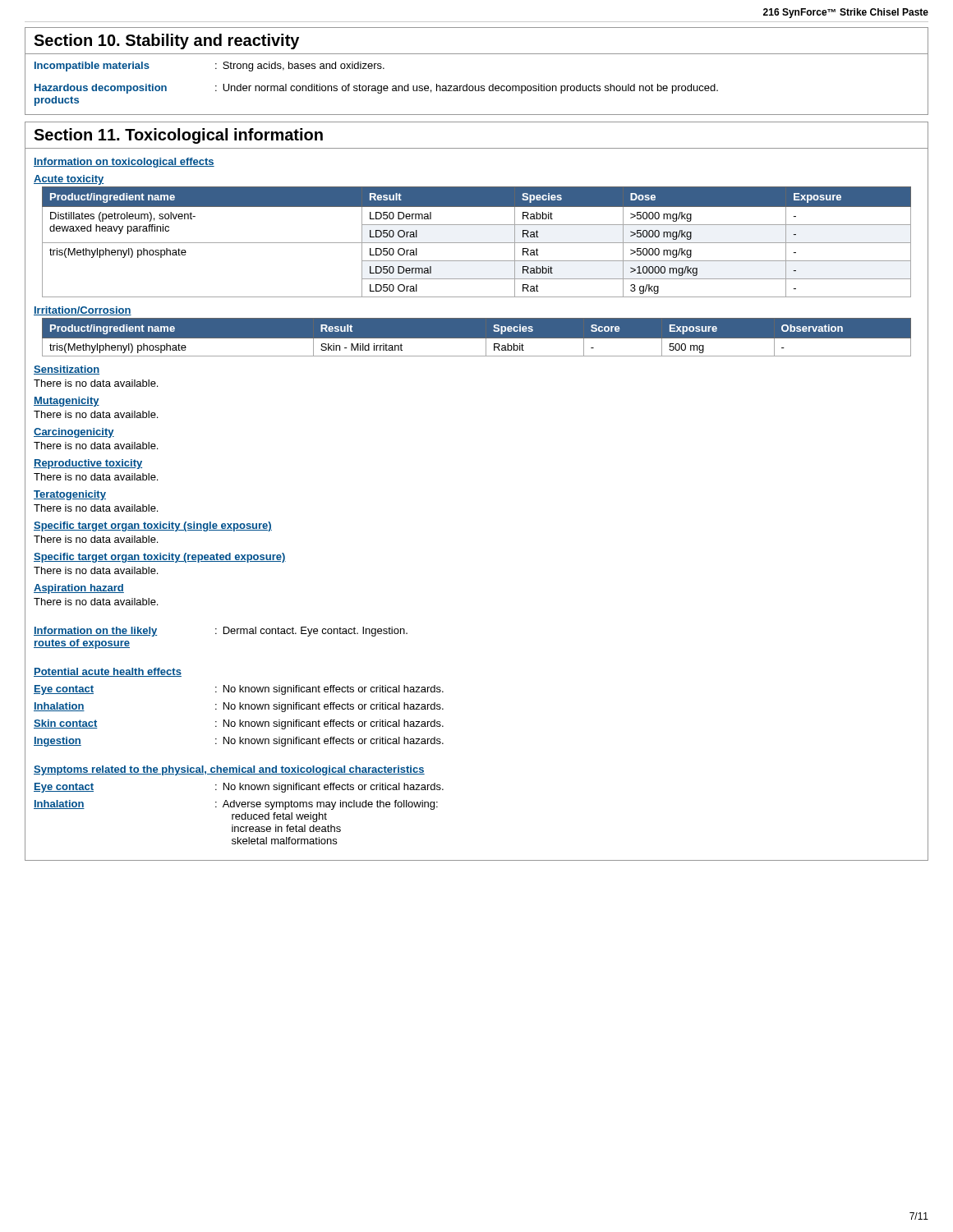Select the region starting "Section 10. Stability"
This screenshot has height=1232, width=953.
point(476,69)
